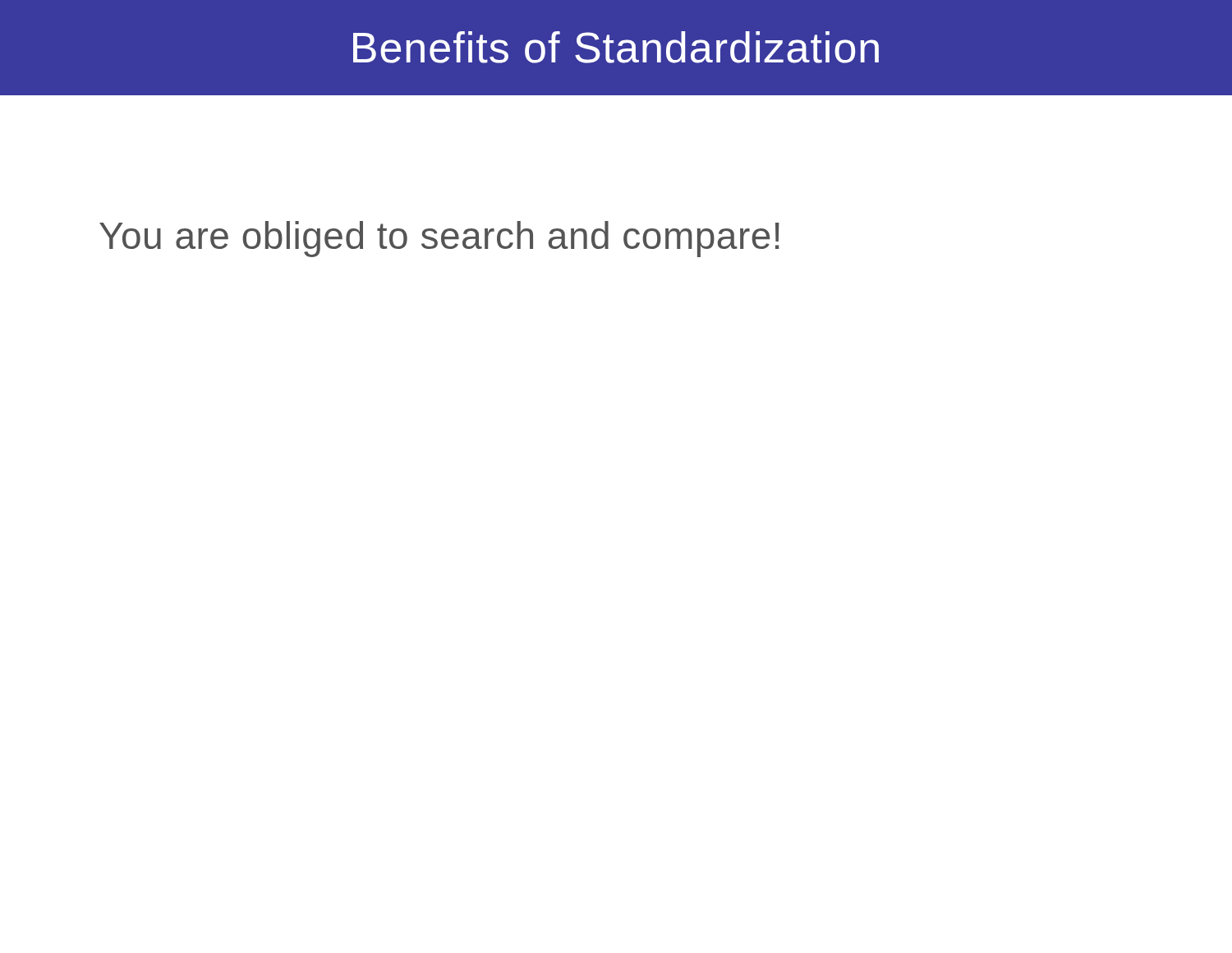Screen dimensions: 953x1232
Task: Select the element starting "You are obliged"
Action: pos(441,236)
